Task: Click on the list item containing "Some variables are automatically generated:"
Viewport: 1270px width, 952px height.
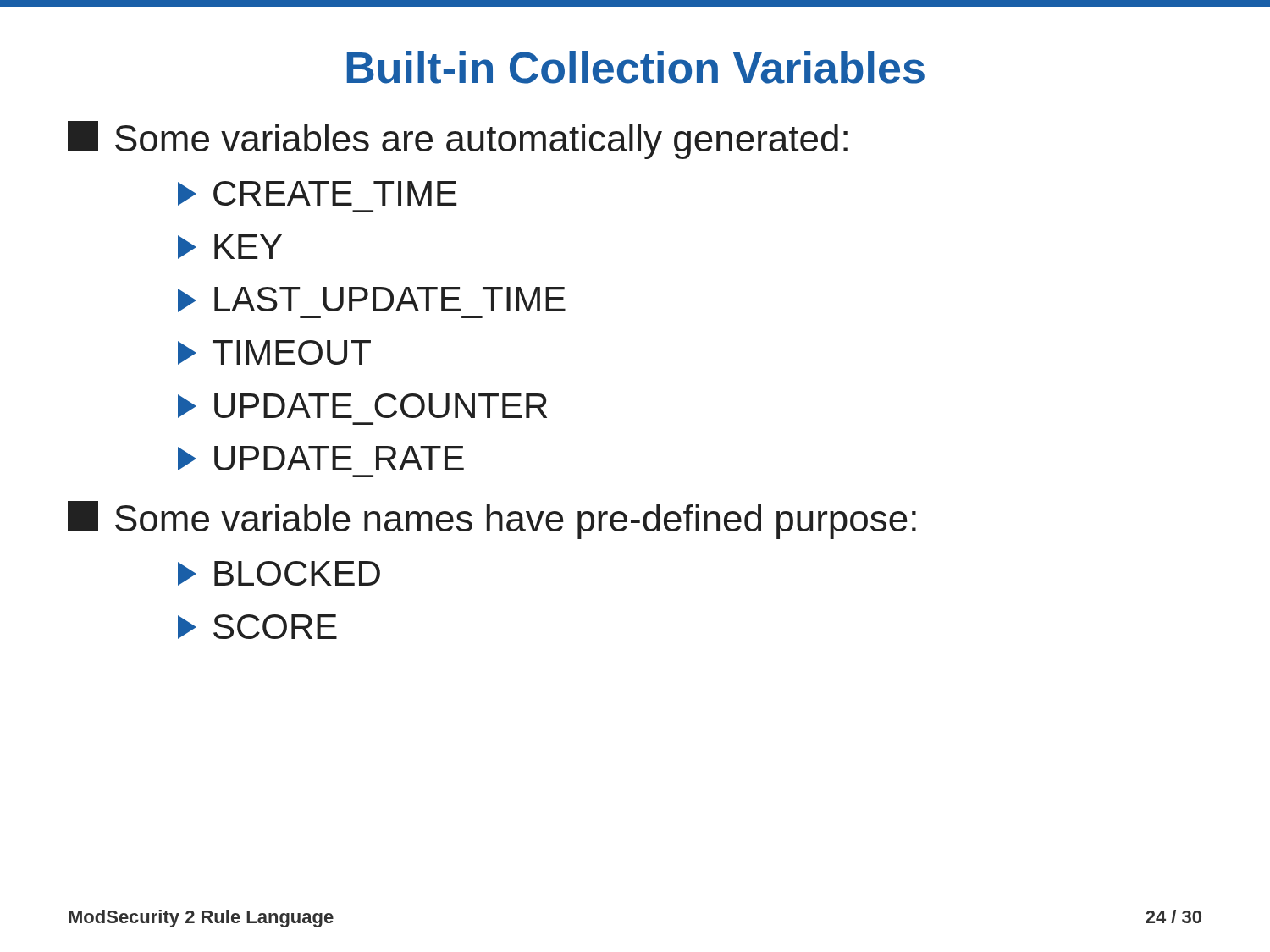Action: coord(459,138)
